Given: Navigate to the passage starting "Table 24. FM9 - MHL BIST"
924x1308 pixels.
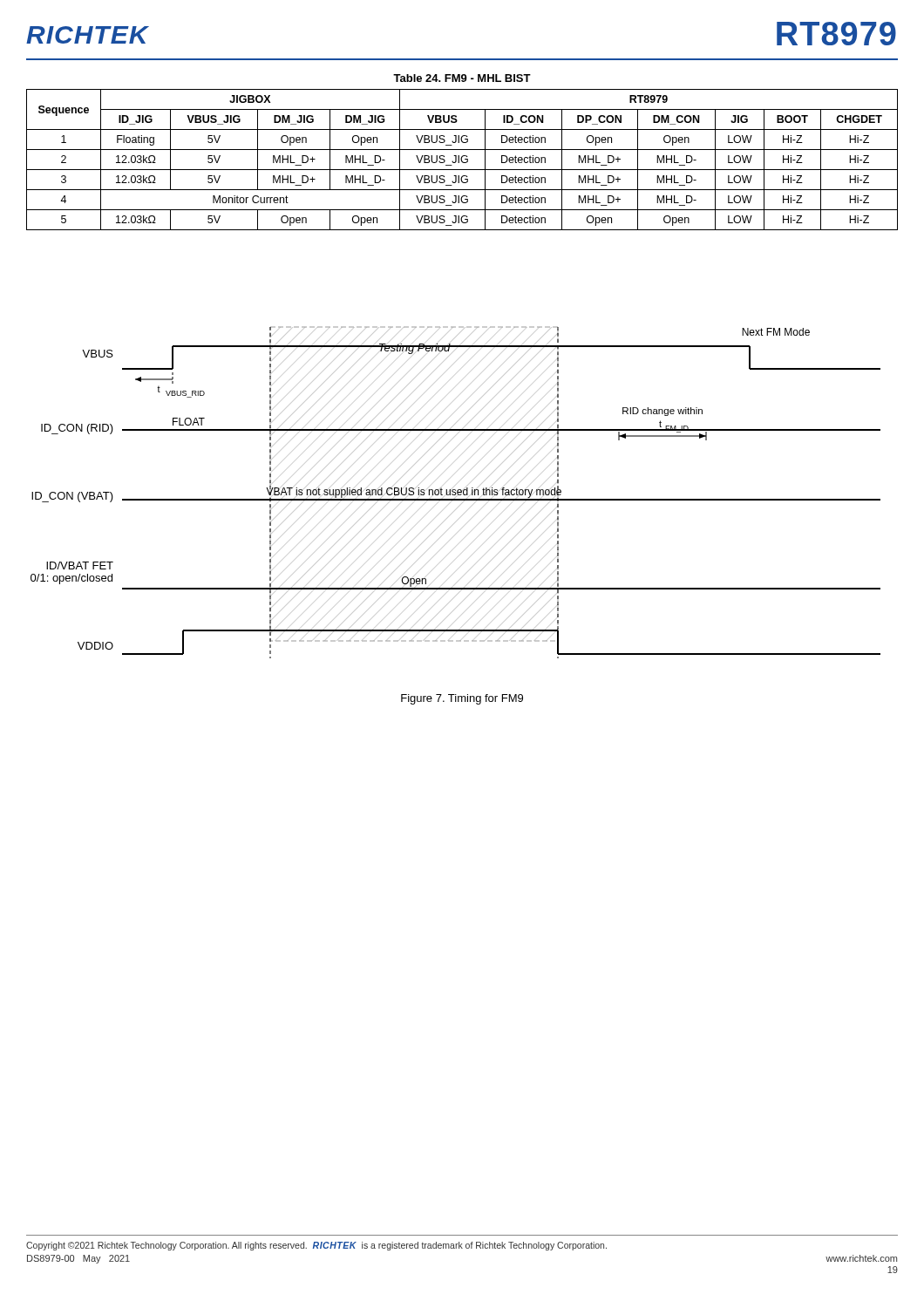Looking at the screenshot, I should tap(462, 78).
